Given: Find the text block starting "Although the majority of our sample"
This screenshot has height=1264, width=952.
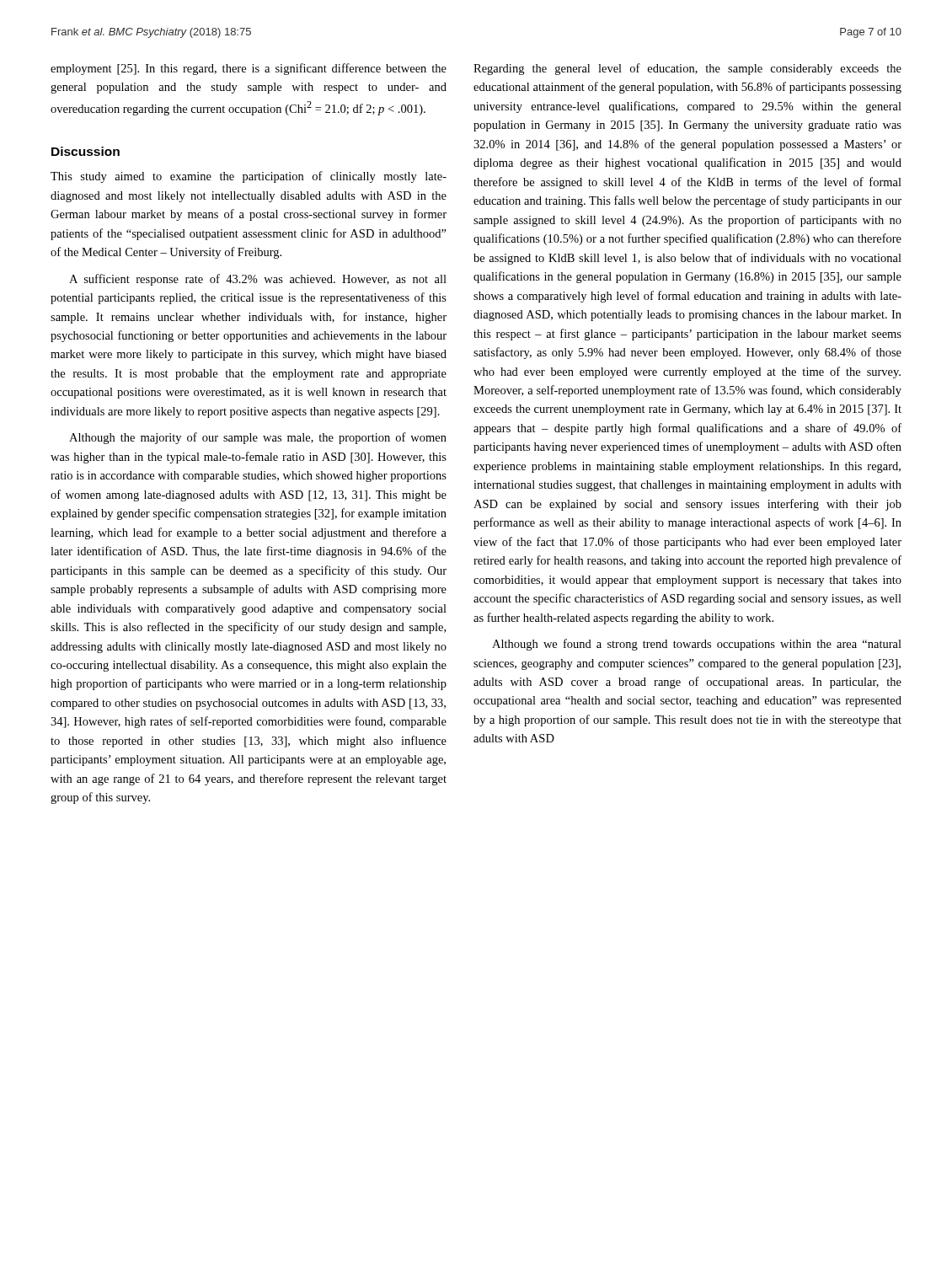Looking at the screenshot, I should click(249, 618).
